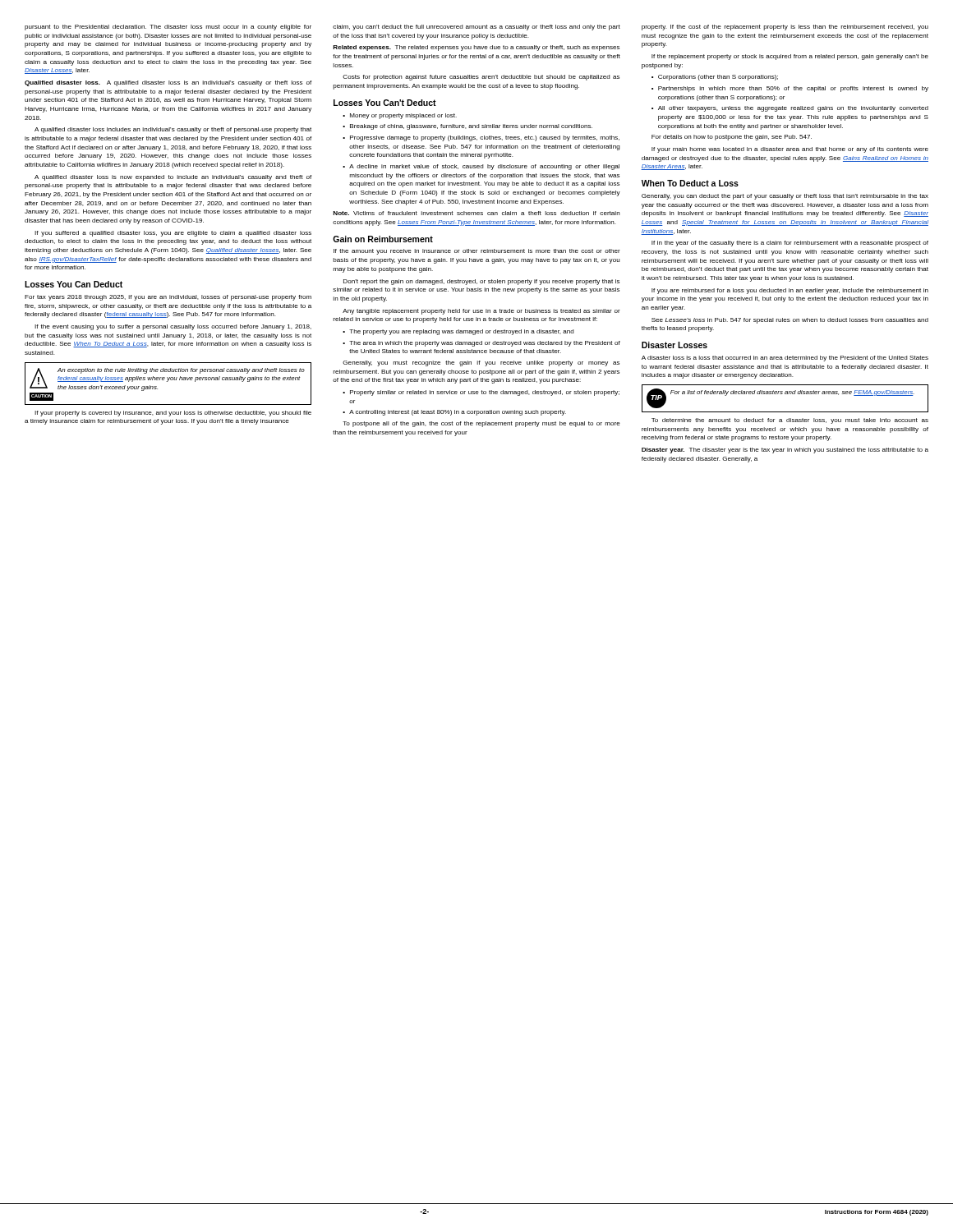Image resolution: width=953 pixels, height=1232 pixels.
Task: Where is the passage that starts "! CAUTION An exception"?
Action: click(x=168, y=383)
